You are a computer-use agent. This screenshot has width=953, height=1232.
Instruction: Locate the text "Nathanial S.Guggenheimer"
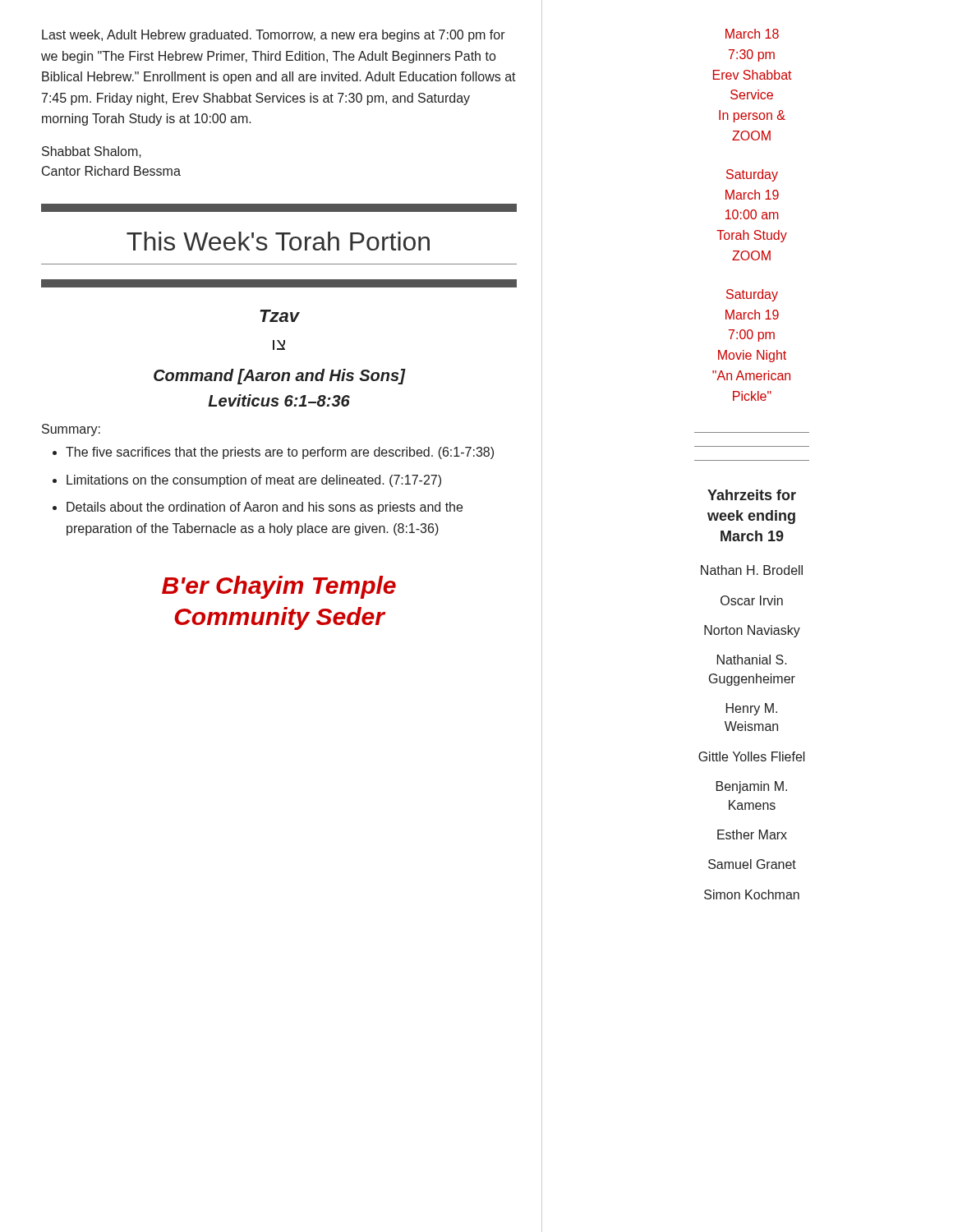tap(752, 669)
